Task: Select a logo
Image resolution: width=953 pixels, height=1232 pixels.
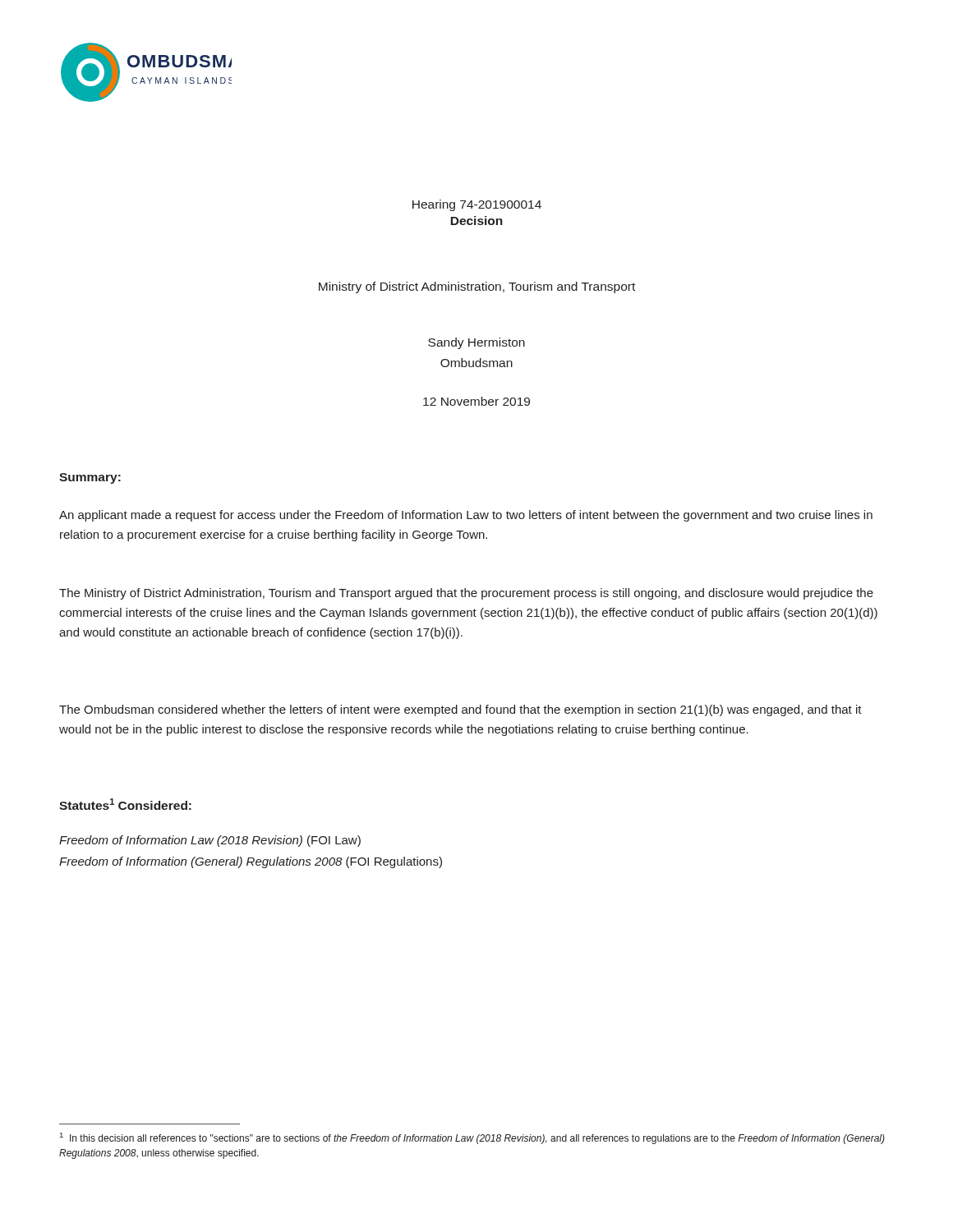Action: (x=145, y=72)
